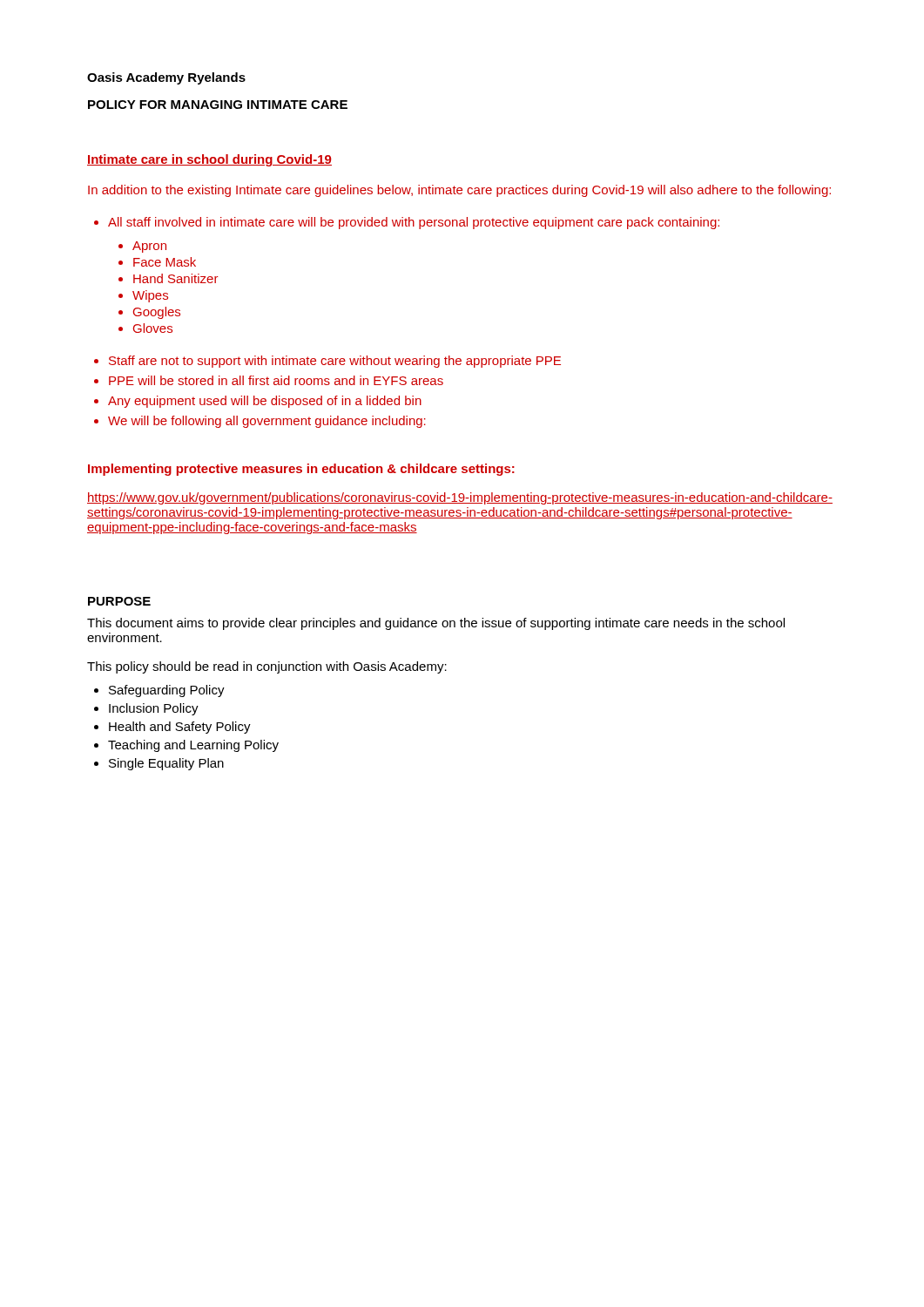Where does it say "Single Equality Plan"?
The height and width of the screenshot is (1307, 924).
click(166, 763)
